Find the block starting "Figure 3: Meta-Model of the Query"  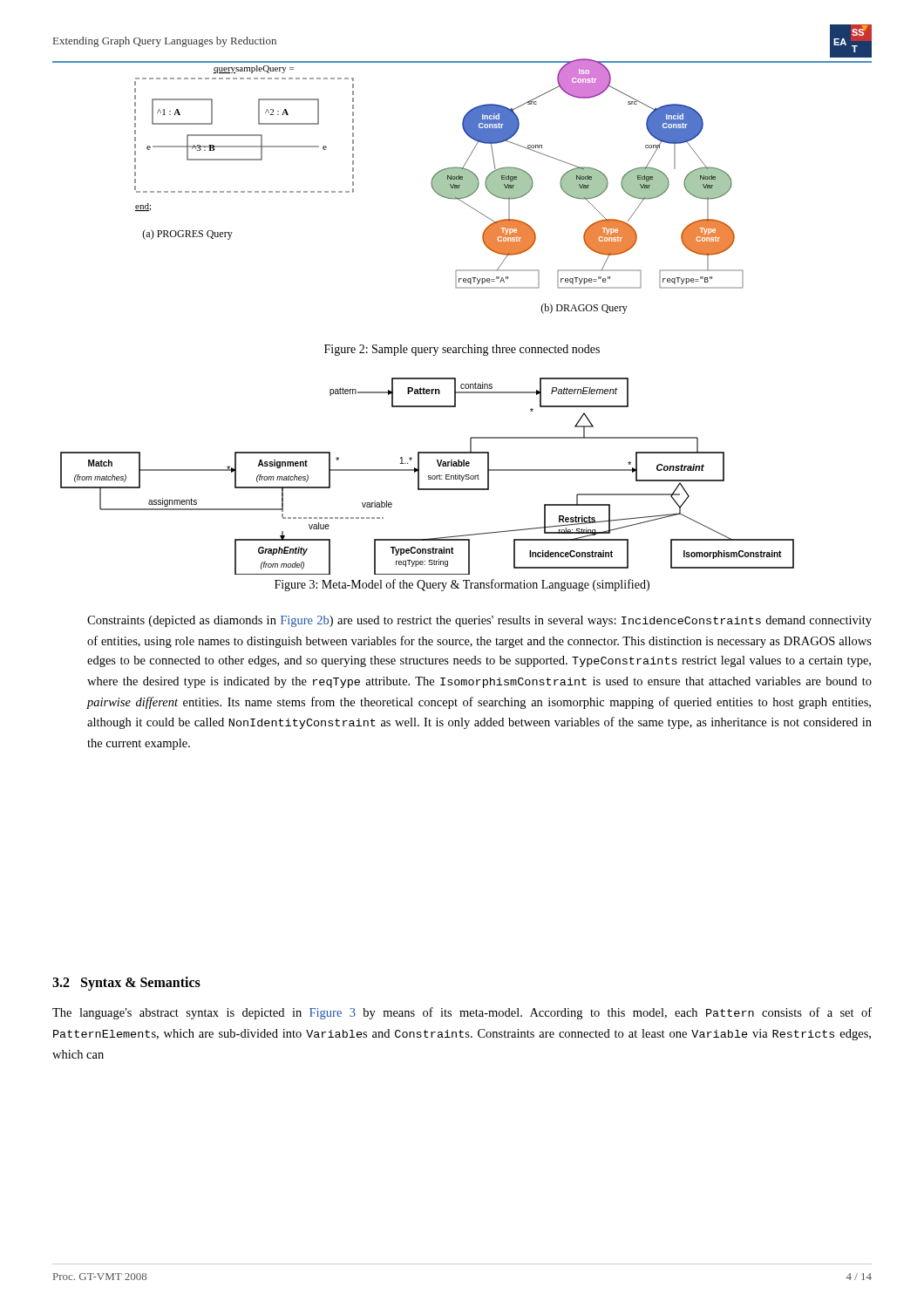[x=462, y=585]
